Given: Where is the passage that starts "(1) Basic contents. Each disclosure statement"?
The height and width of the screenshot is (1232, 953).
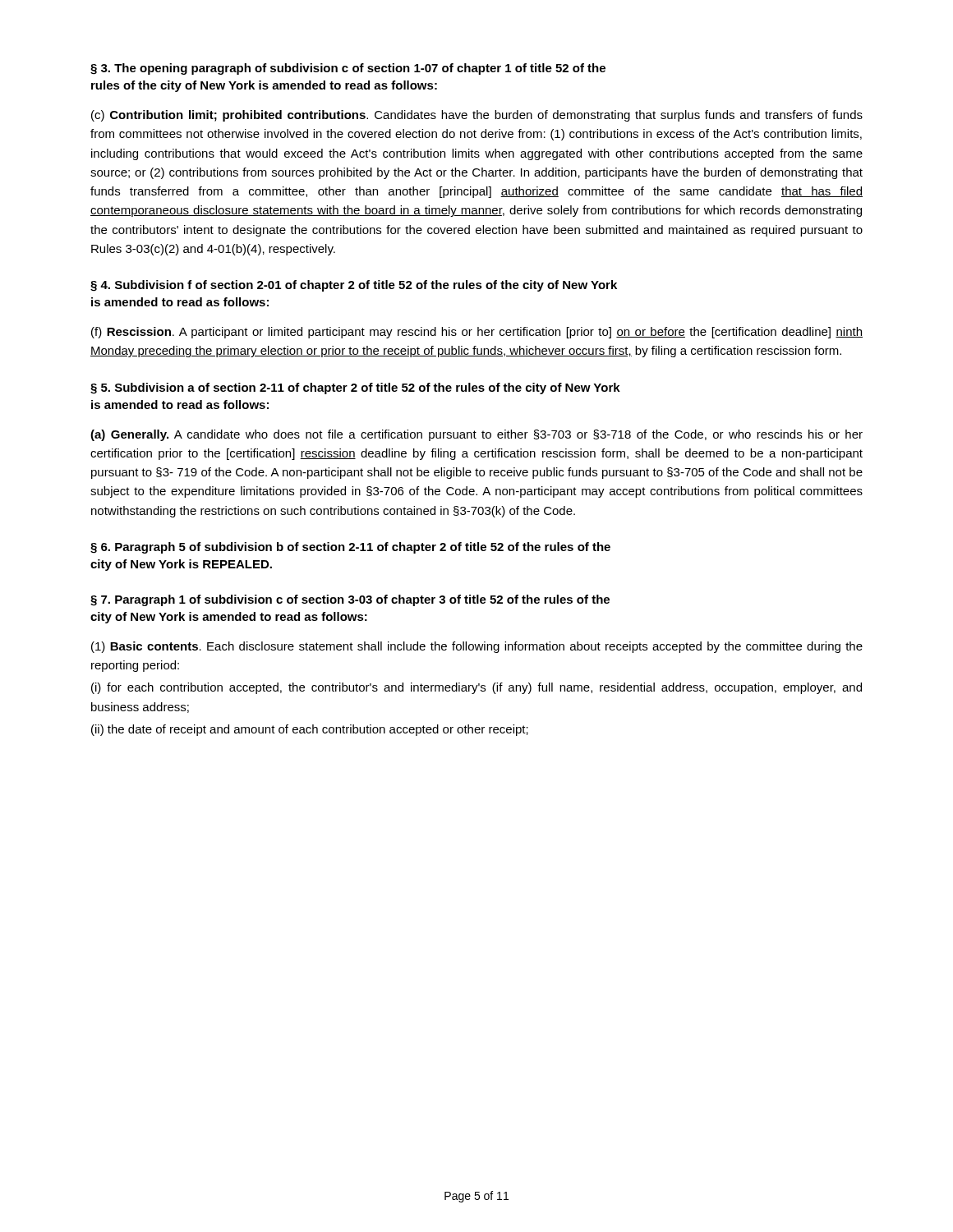Looking at the screenshot, I should tap(476, 655).
